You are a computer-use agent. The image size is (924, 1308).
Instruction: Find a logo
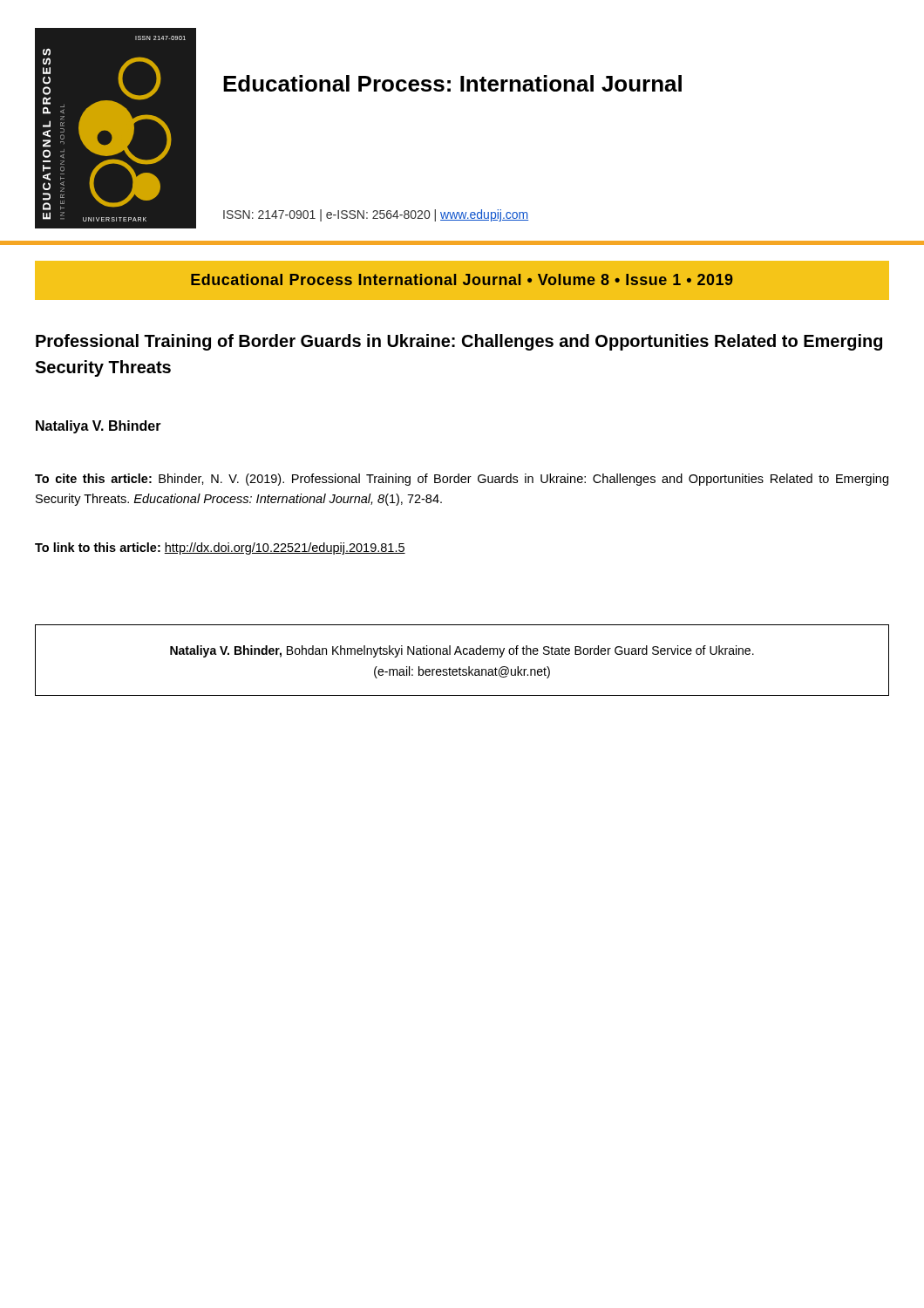(116, 130)
